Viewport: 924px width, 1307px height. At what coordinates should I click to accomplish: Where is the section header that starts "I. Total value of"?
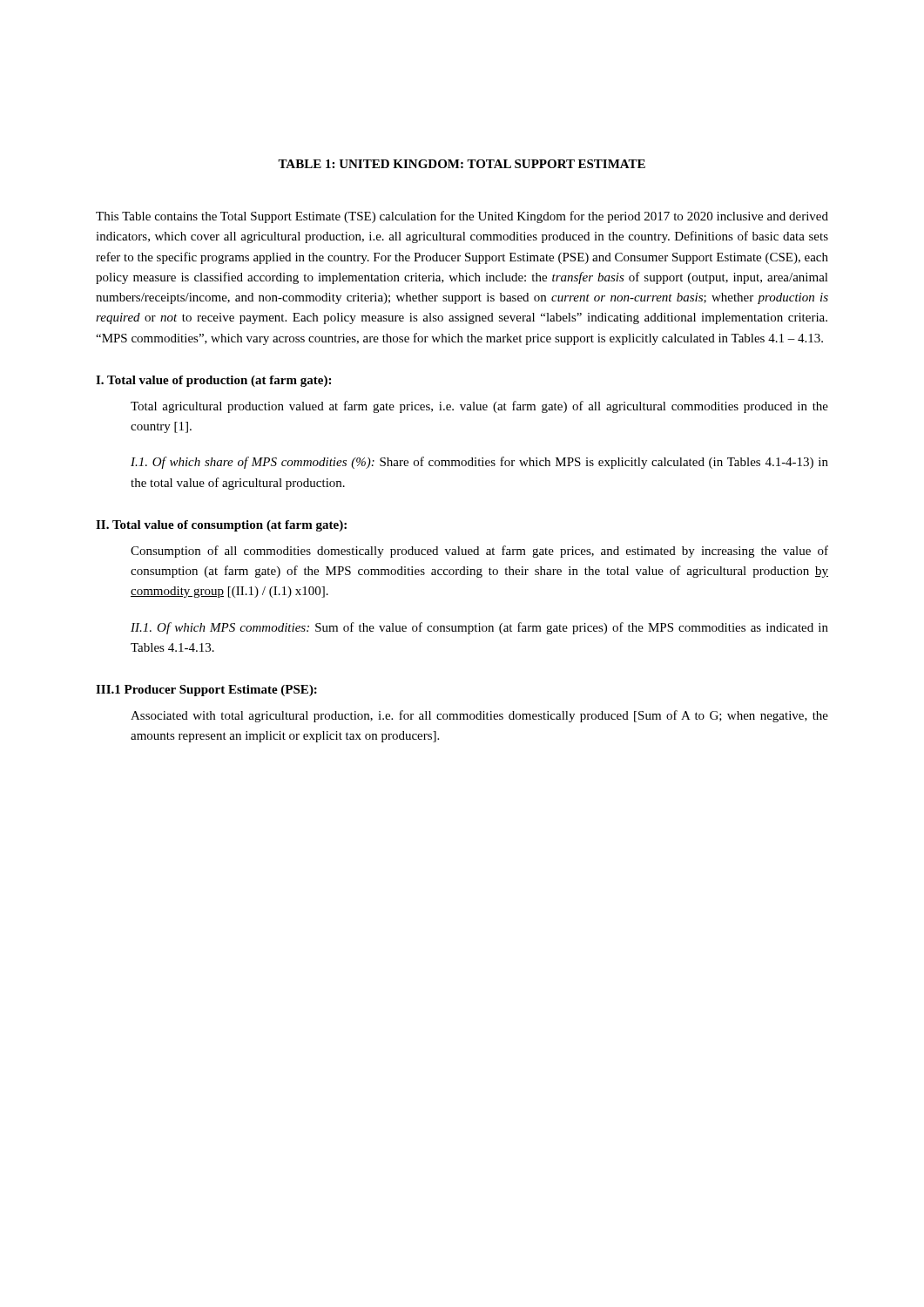click(x=214, y=380)
